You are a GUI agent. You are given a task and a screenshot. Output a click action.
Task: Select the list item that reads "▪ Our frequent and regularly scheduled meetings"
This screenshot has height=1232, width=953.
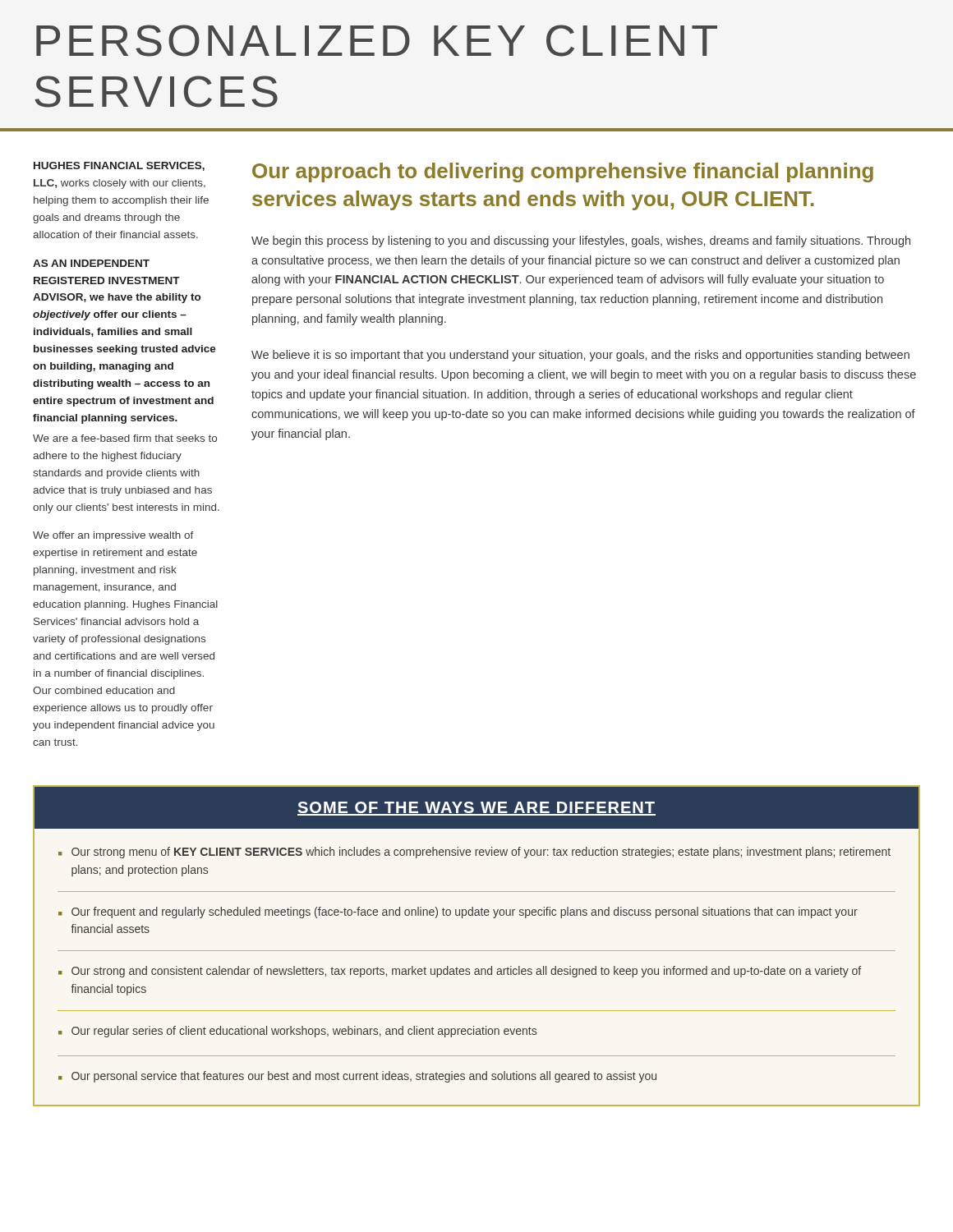(476, 921)
